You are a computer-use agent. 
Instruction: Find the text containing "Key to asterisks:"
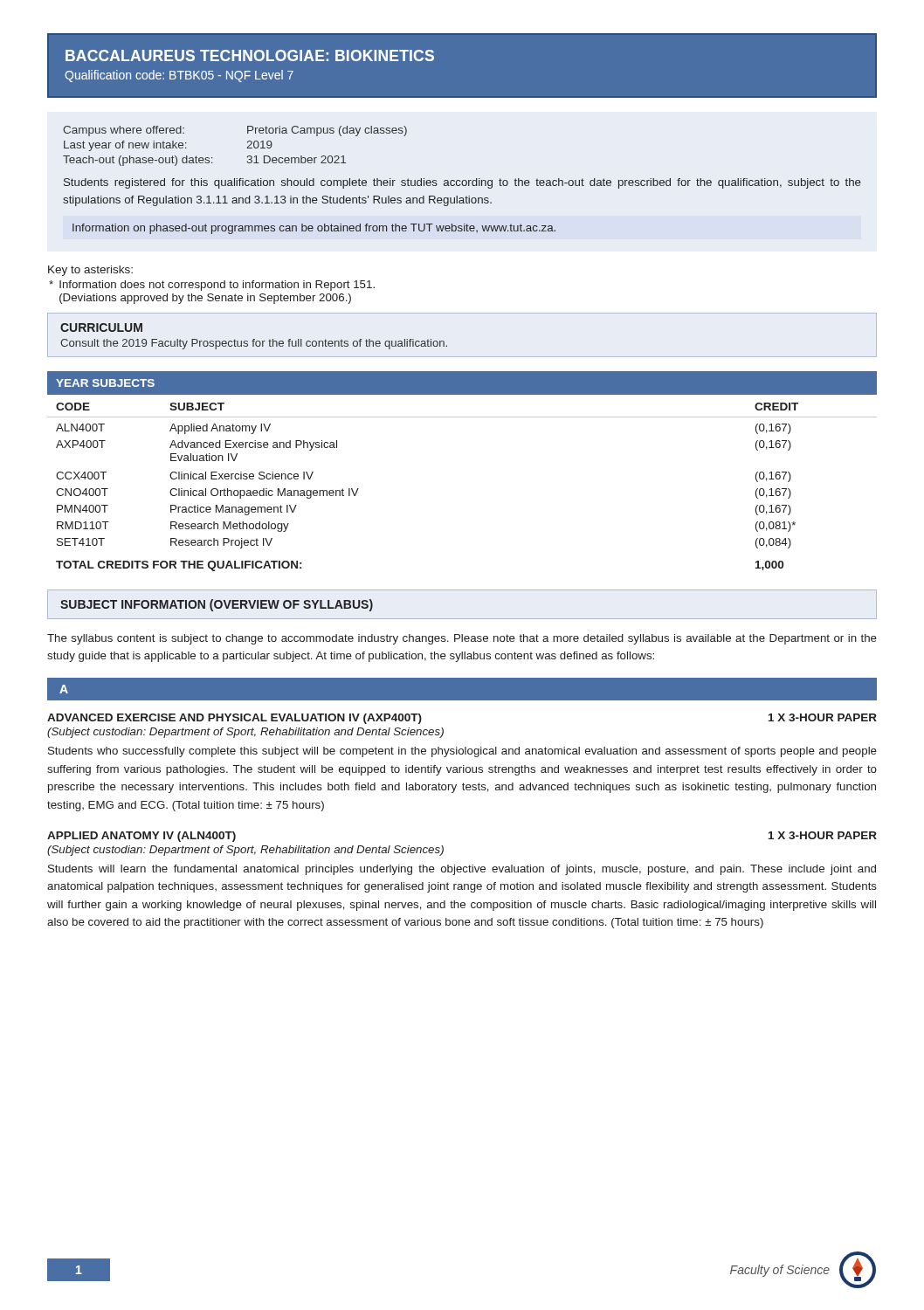pyautogui.click(x=90, y=269)
